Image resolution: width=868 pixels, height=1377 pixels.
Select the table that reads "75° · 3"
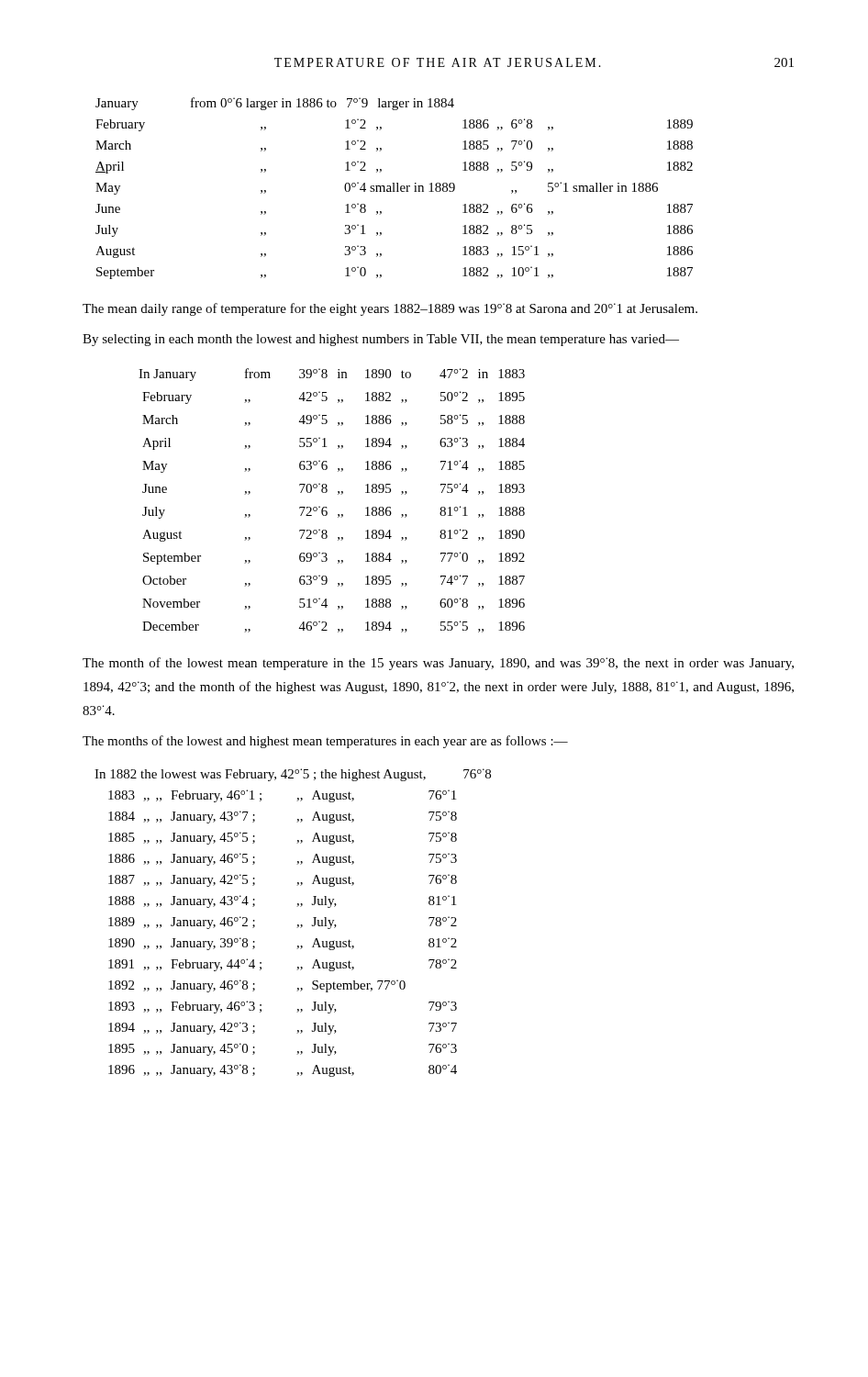tap(439, 920)
